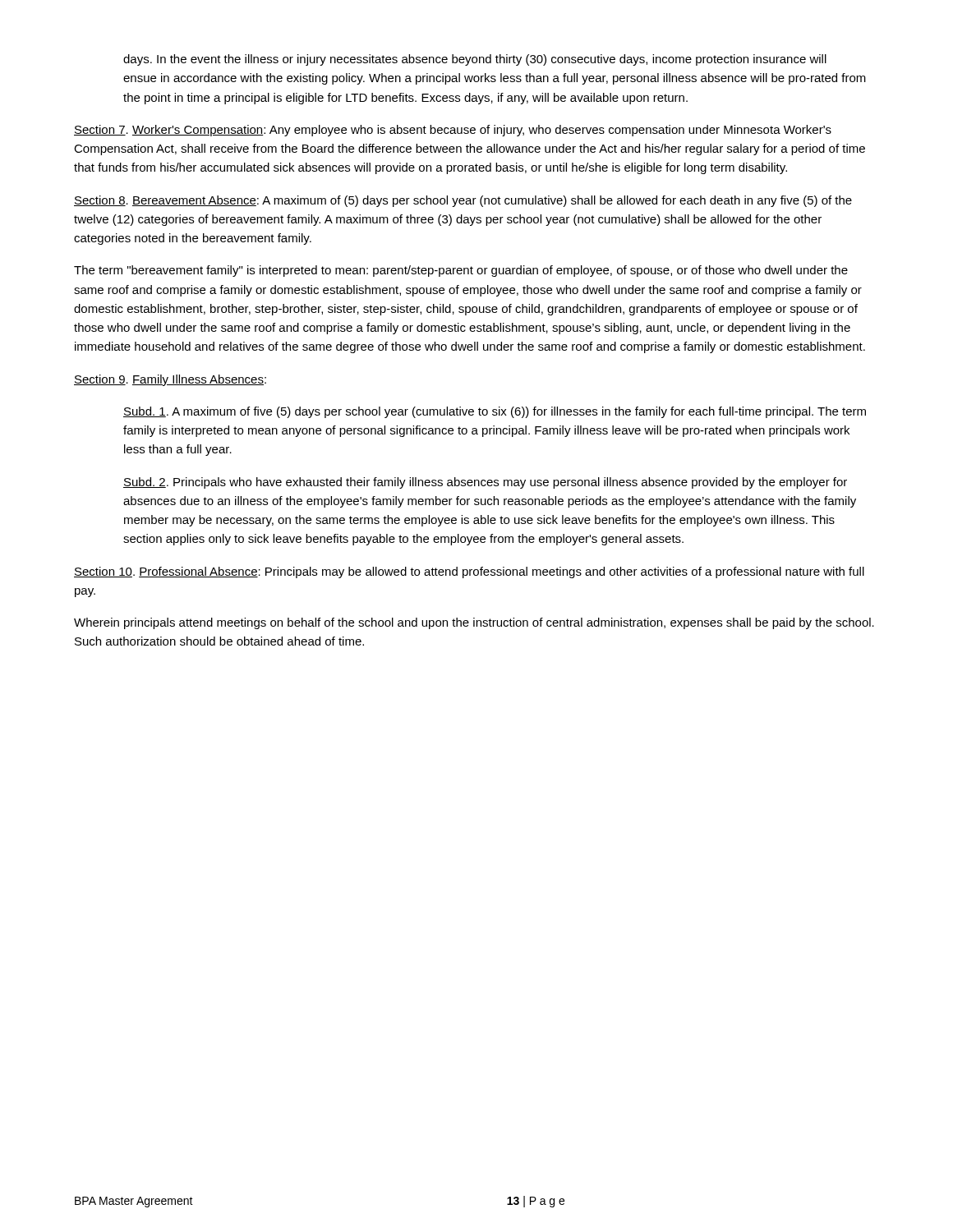The width and height of the screenshot is (953, 1232).
Task: Navigate to the region starting "Wherein principals attend meetings on"
Action: point(476,632)
